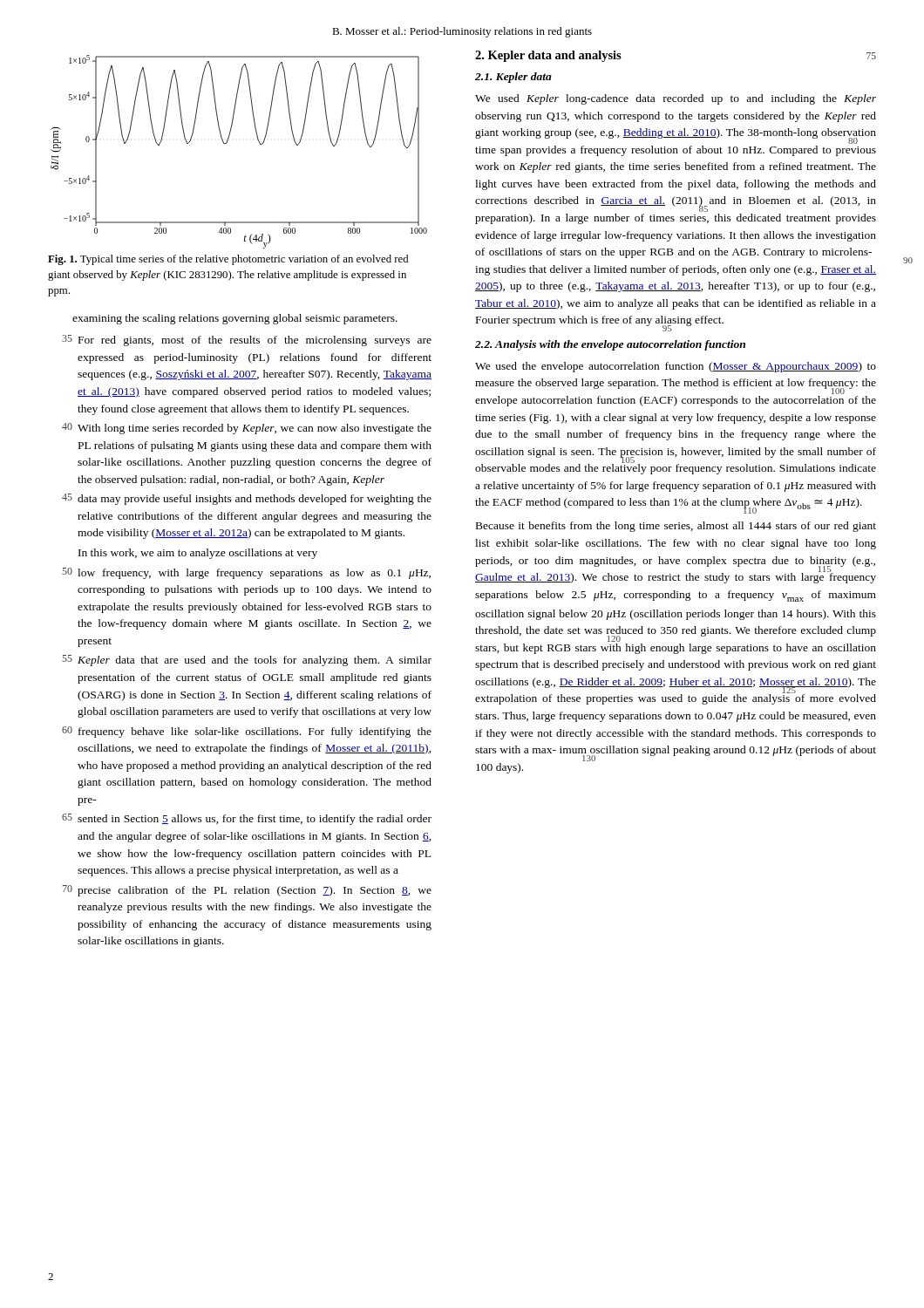The image size is (924, 1308).
Task: Select the list item that reads "45 data may provide"
Action: (240, 516)
